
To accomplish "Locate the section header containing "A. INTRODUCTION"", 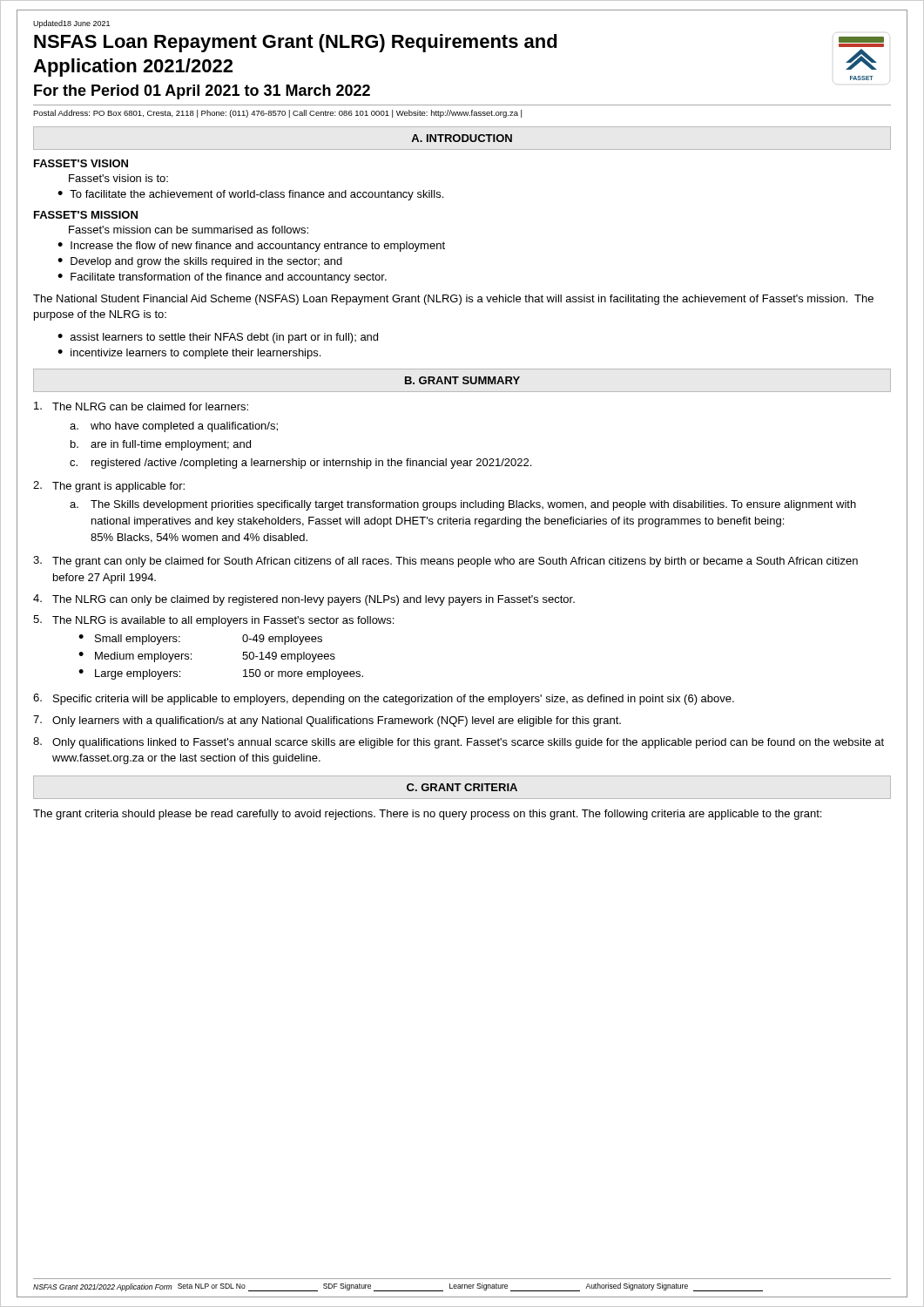I will coord(462,138).
